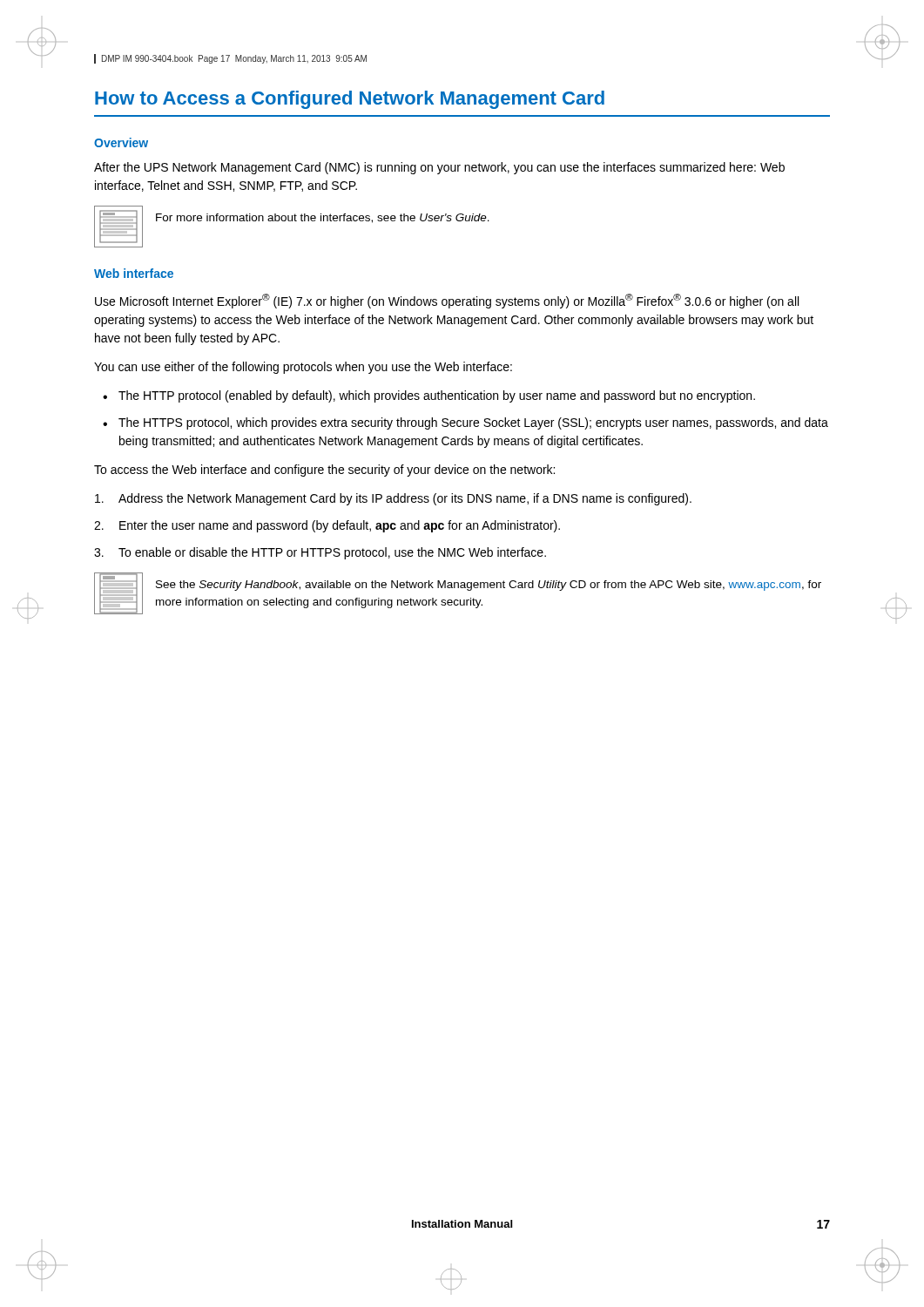Image resolution: width=924 pixels, height=1307 pixels.
Task: Find the title on this page that starts "How to Access"
Action: coord(462,102)
